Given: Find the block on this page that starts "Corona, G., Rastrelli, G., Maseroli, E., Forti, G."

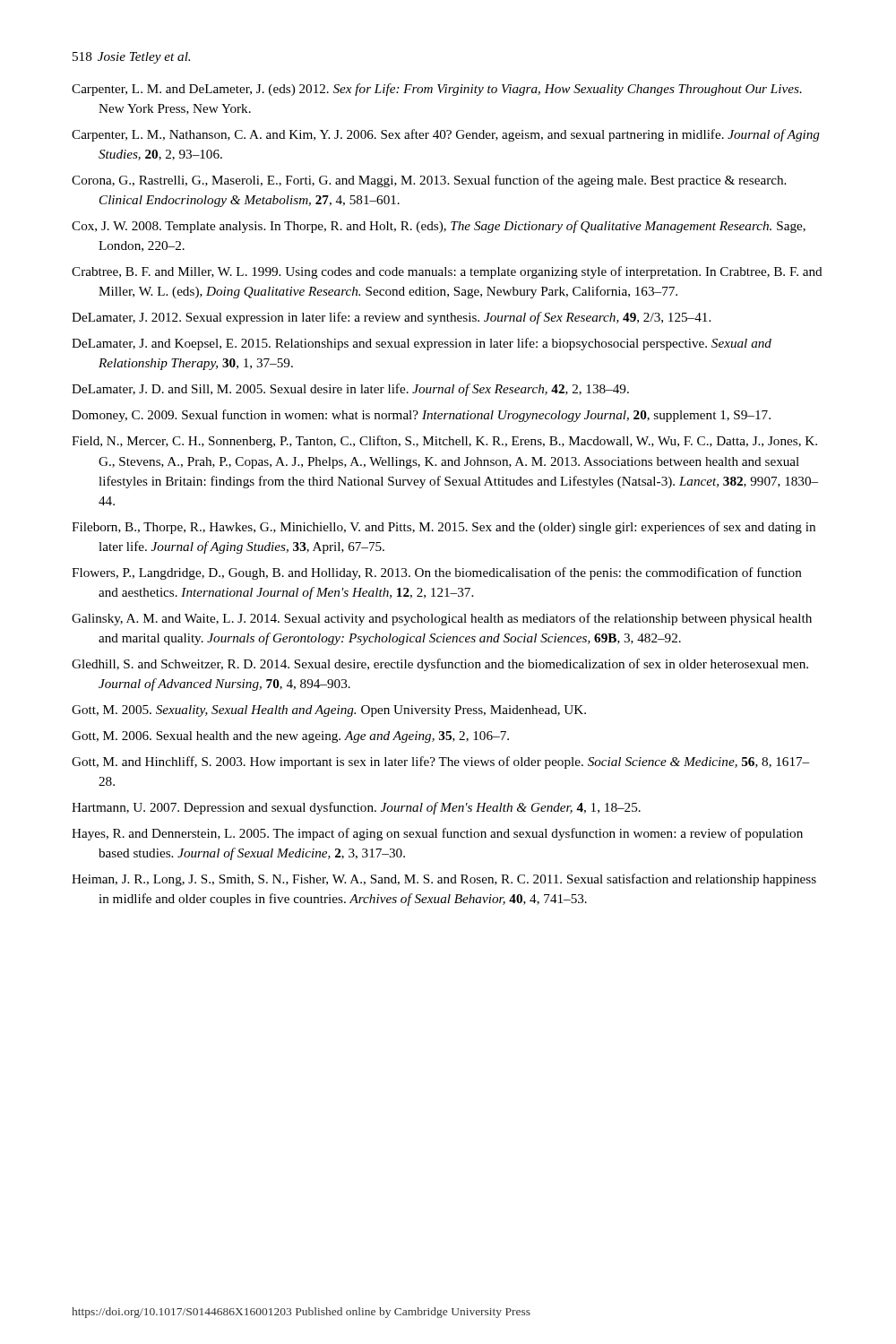Looking at the screenshot, I should click(x=429, y=190).
